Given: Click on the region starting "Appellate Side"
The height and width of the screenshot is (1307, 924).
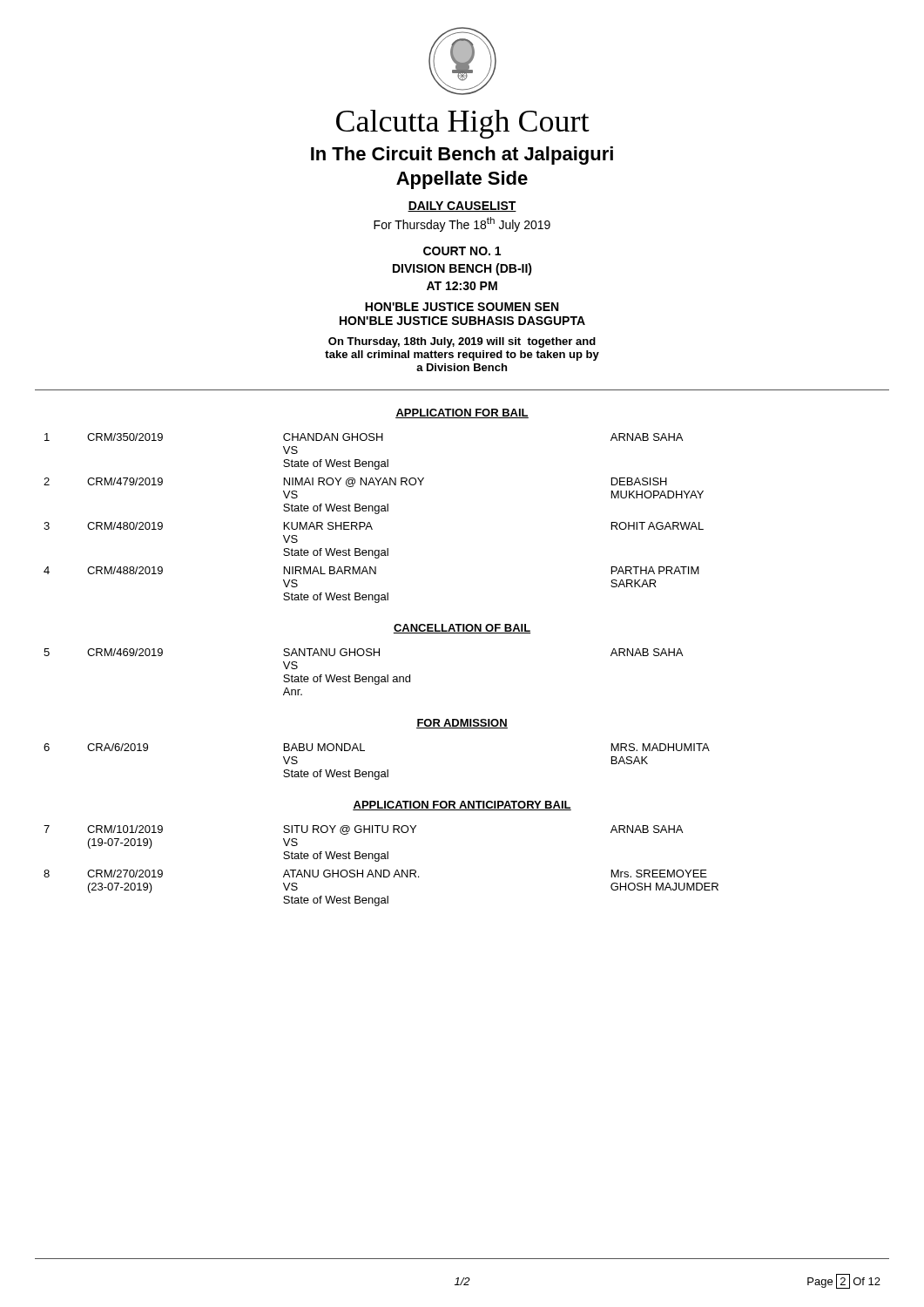Looking at the screenshot, I should pyautogui.click(x=462, y=178).
